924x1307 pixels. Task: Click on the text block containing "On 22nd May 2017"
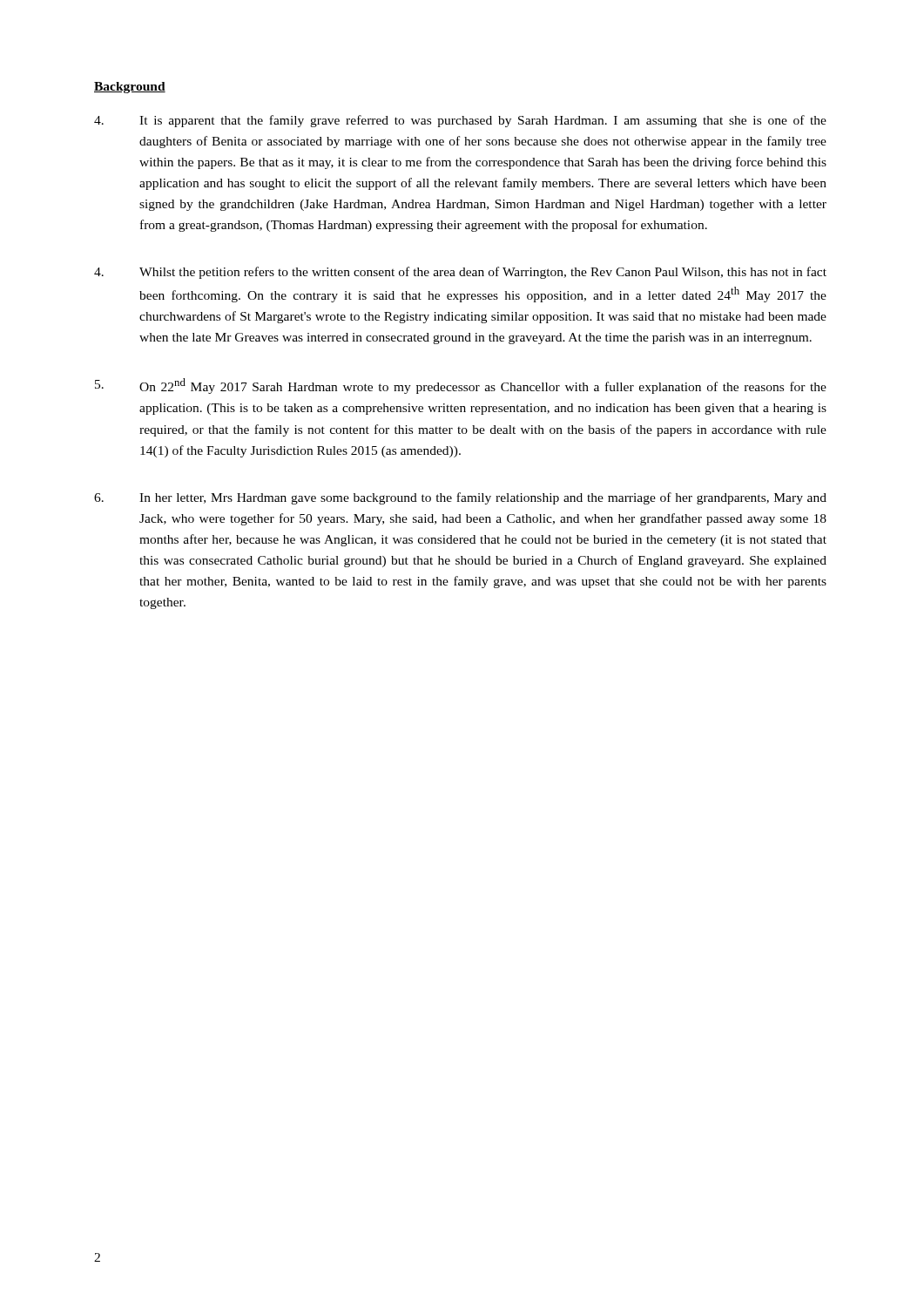[x=460, y=417]
